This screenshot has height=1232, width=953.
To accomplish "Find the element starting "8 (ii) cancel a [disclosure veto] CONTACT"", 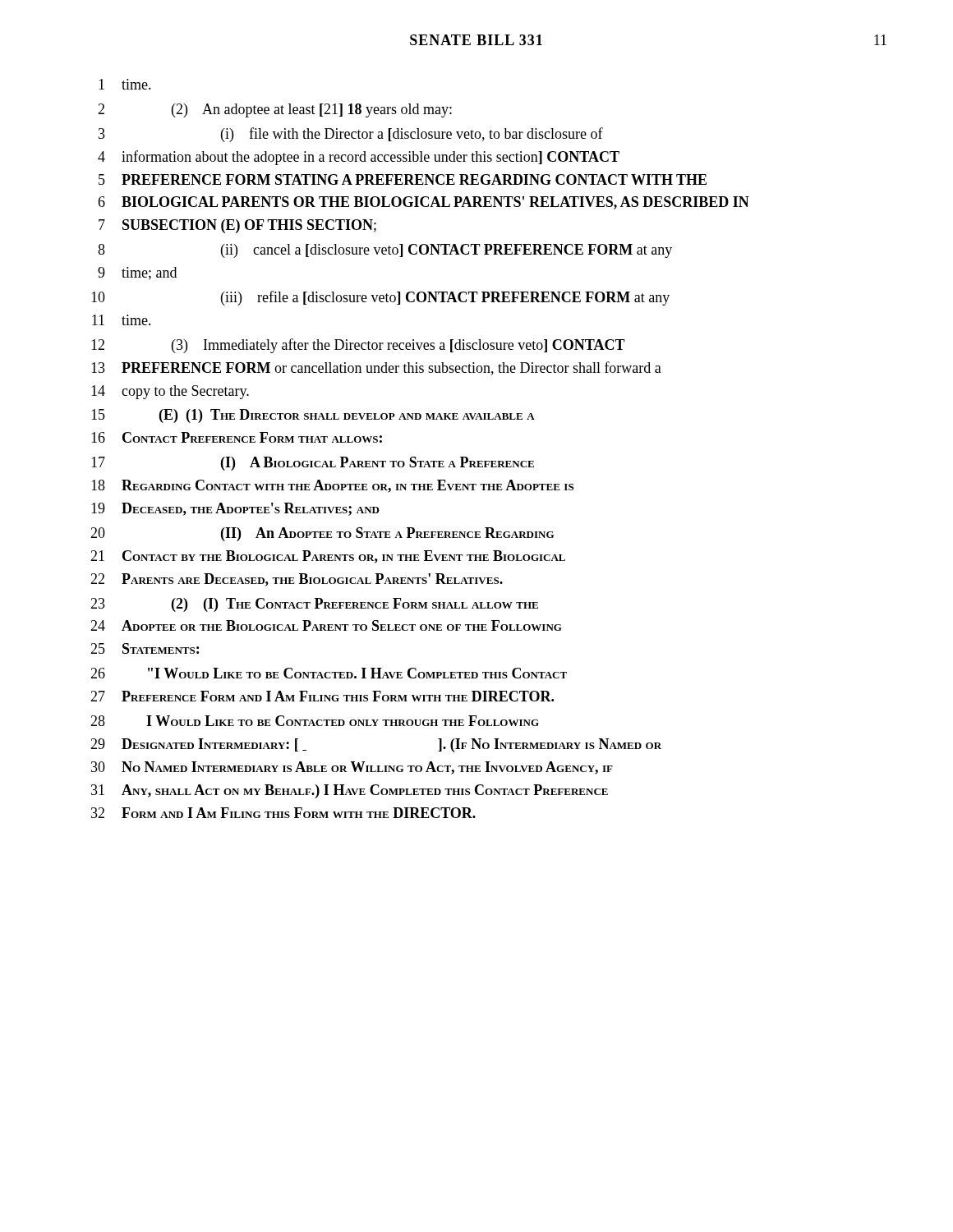I will [x=476, y=262].
